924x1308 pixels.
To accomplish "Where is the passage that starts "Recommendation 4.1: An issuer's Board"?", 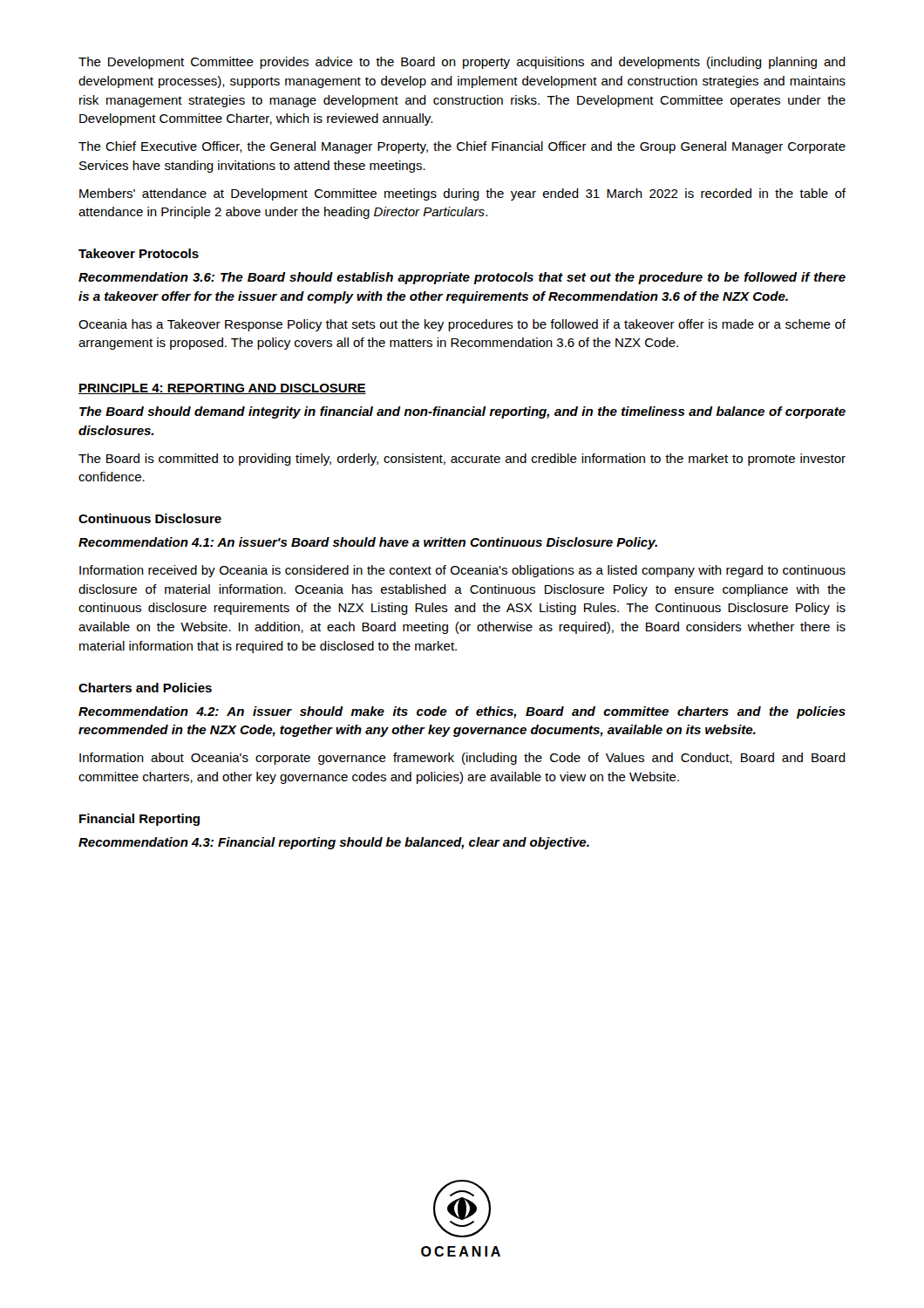I will (462, 542).
